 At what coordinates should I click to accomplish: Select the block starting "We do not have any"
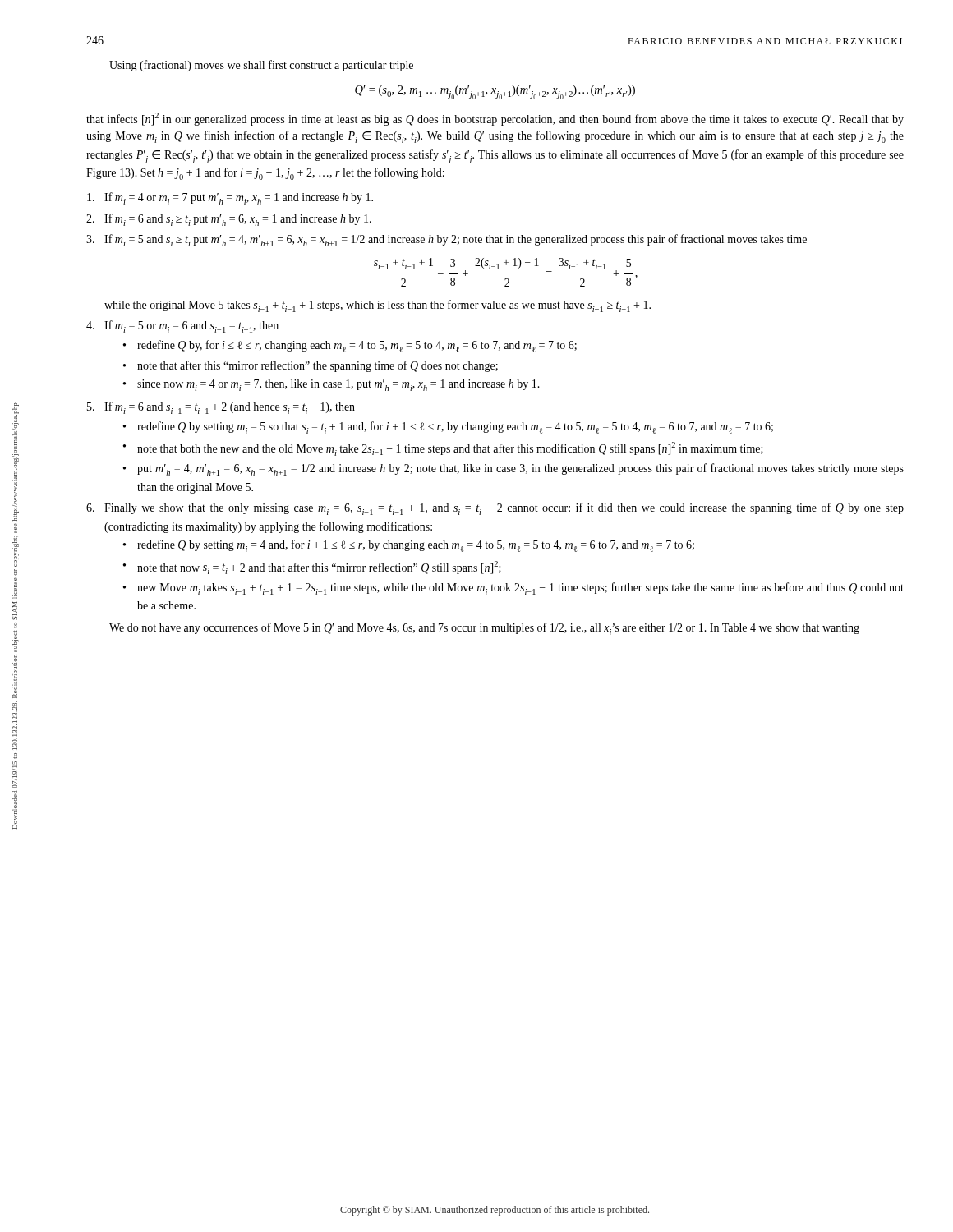tap(484, 629)
